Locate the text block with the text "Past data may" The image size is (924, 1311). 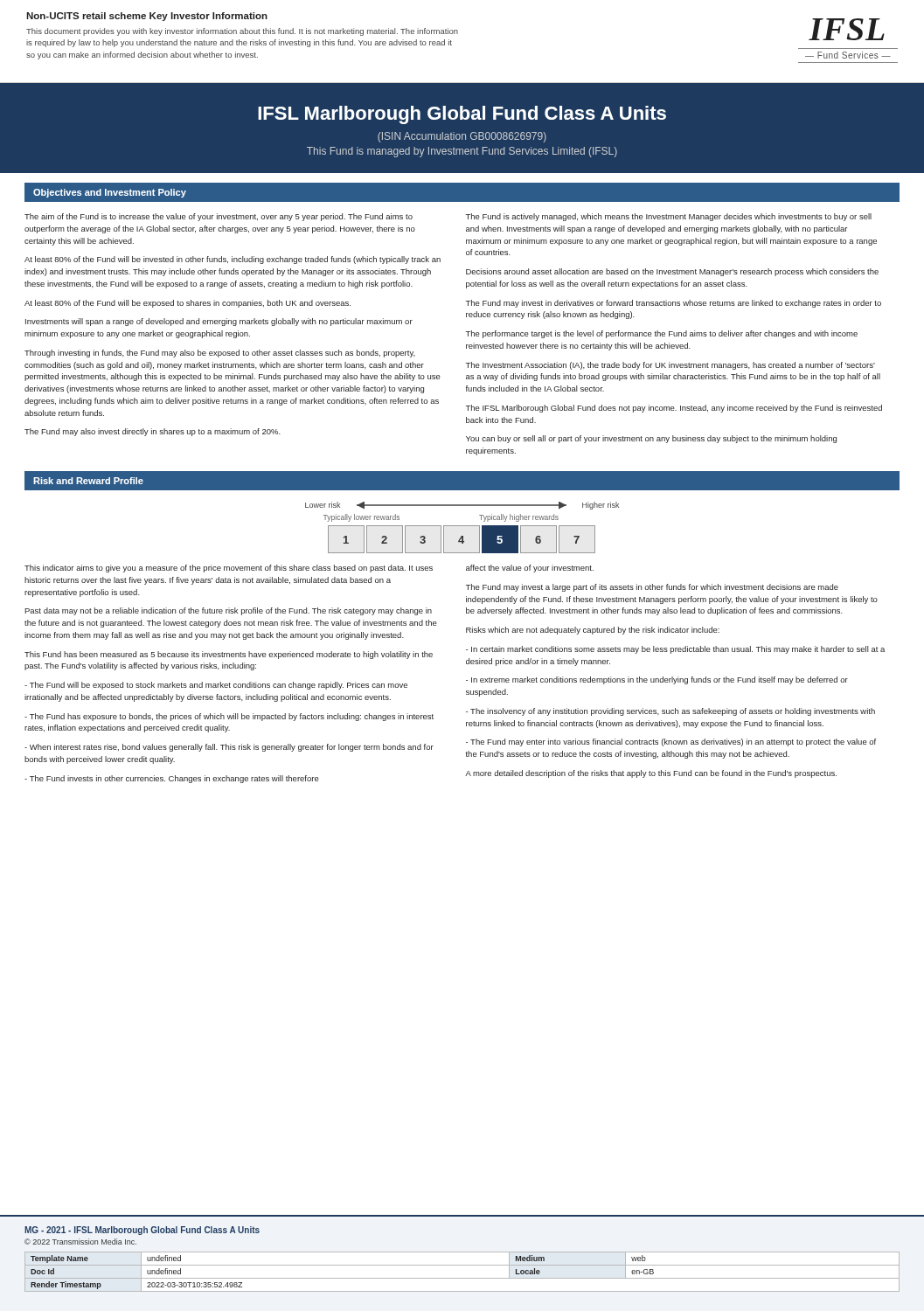(x=231, y=623)
